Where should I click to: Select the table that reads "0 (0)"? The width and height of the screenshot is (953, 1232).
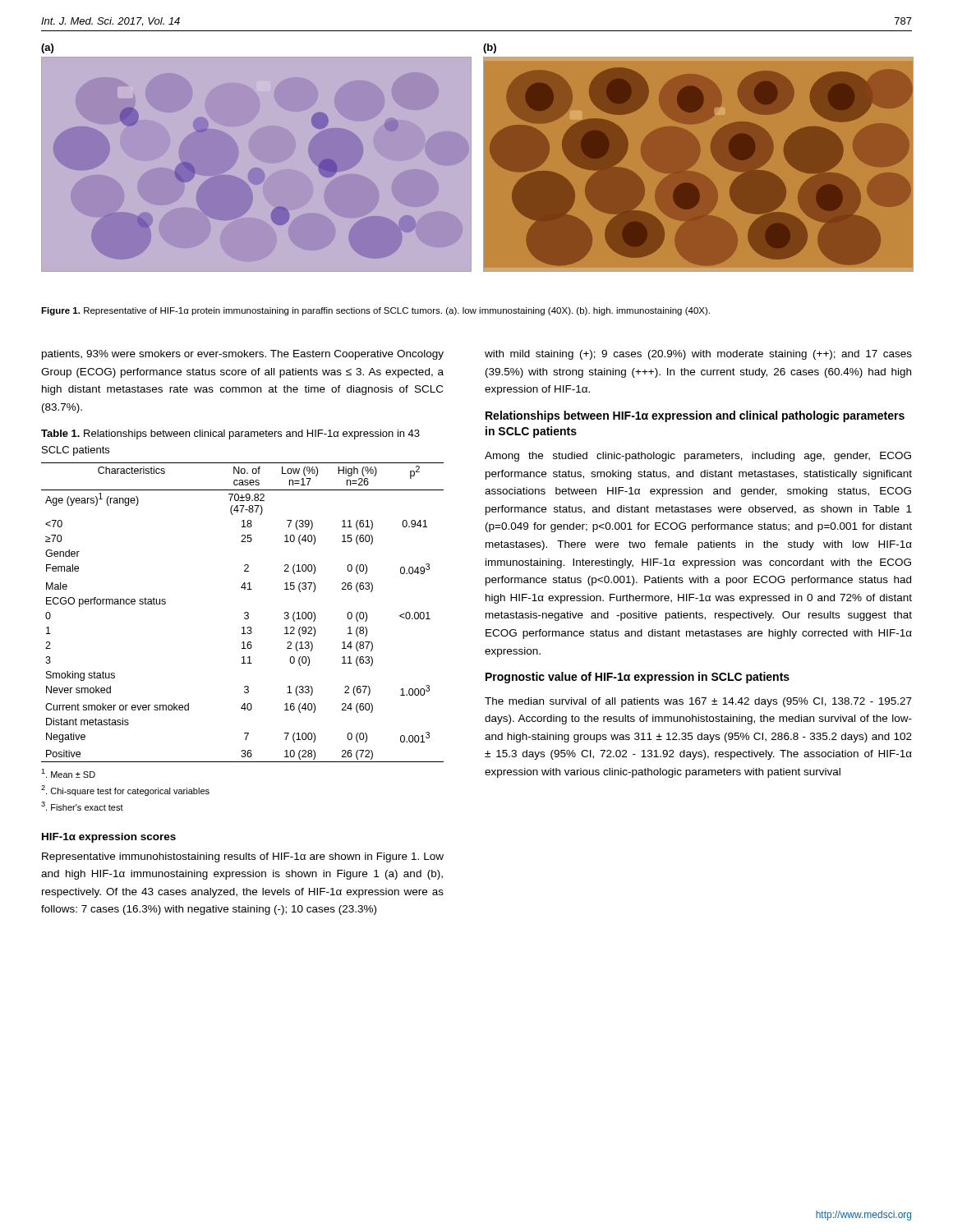point(242,612)
